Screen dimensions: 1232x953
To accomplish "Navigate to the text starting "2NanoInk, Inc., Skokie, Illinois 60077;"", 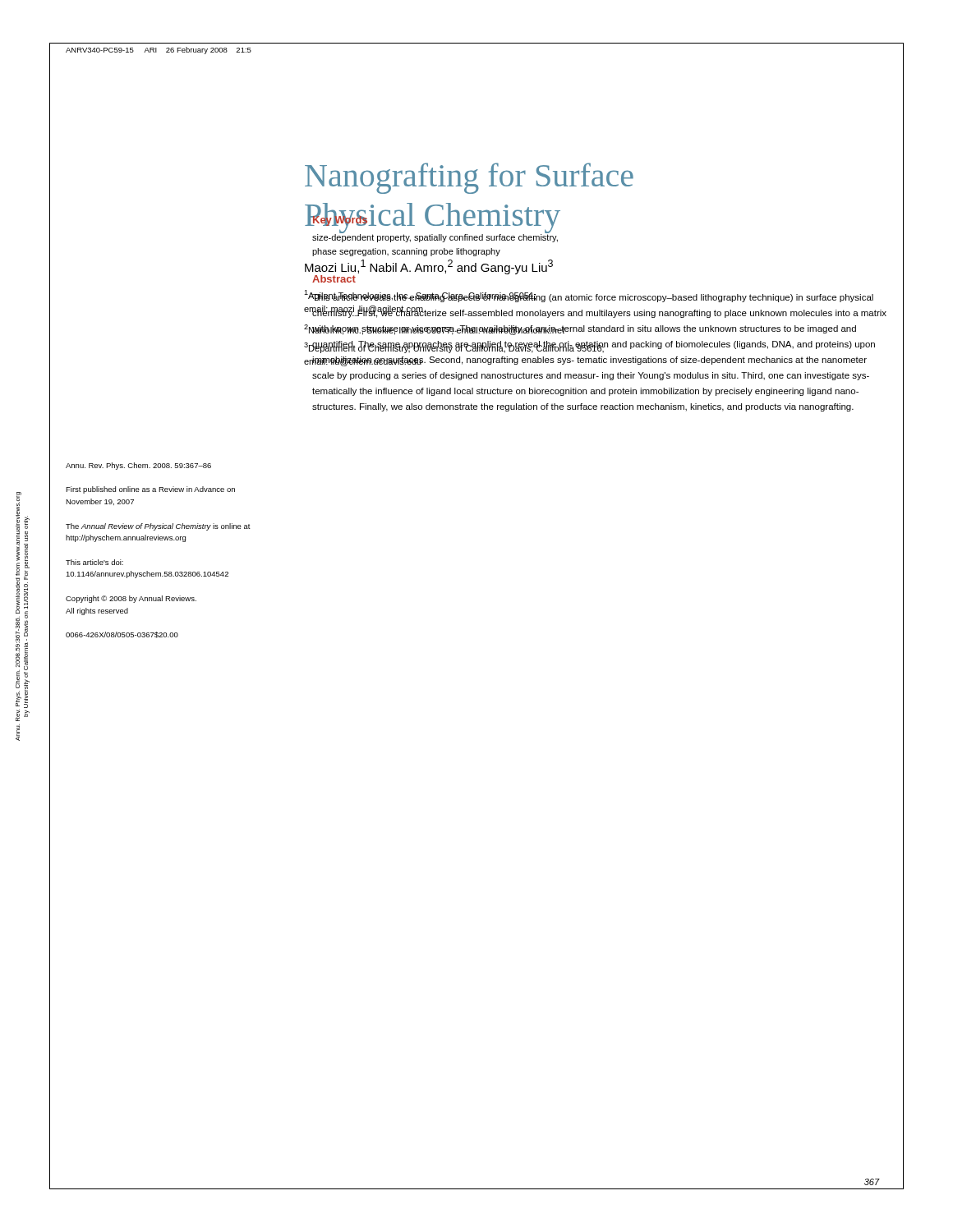I will coord(434,329).
